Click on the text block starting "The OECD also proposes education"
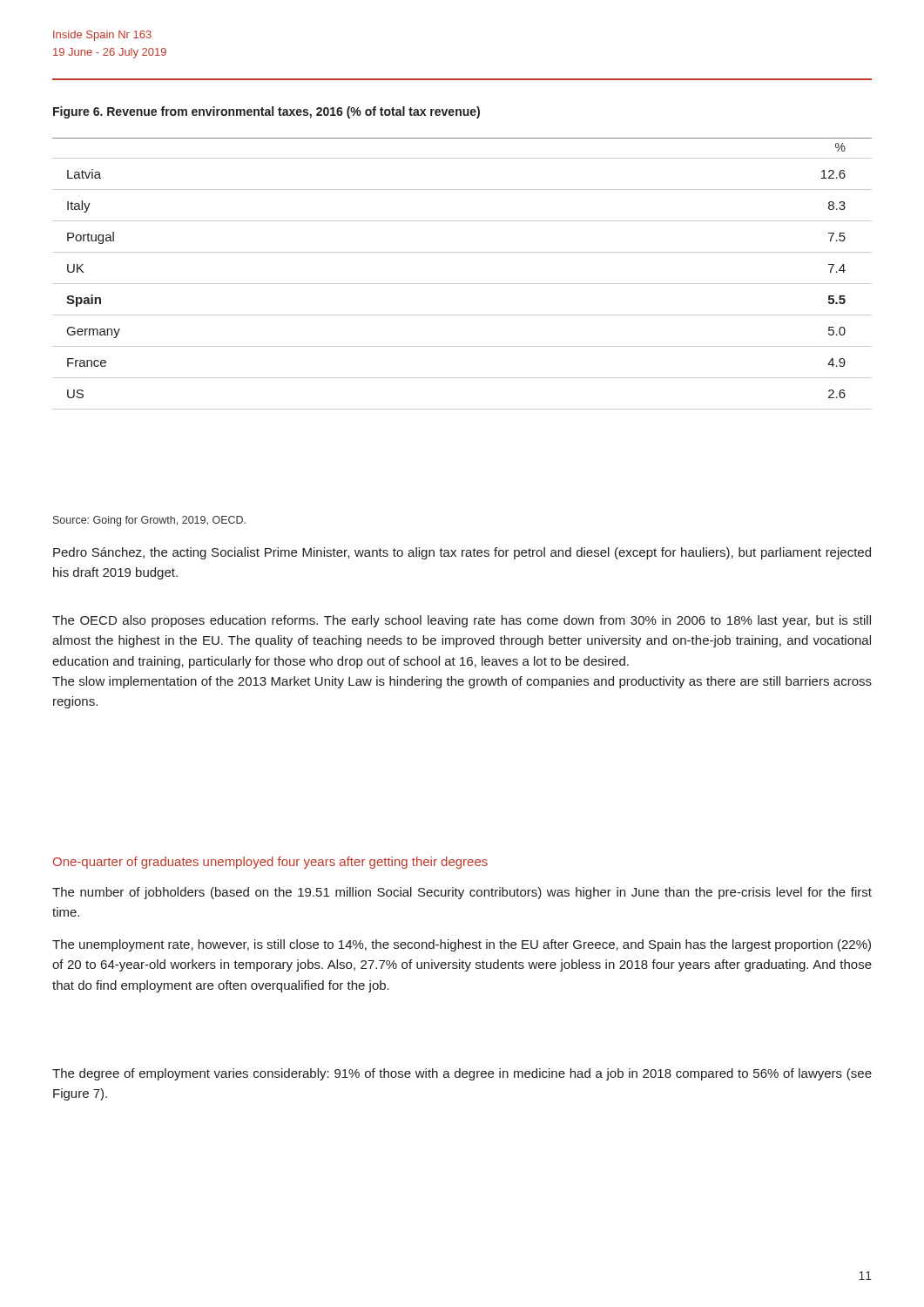 click(x=462, y=660)
